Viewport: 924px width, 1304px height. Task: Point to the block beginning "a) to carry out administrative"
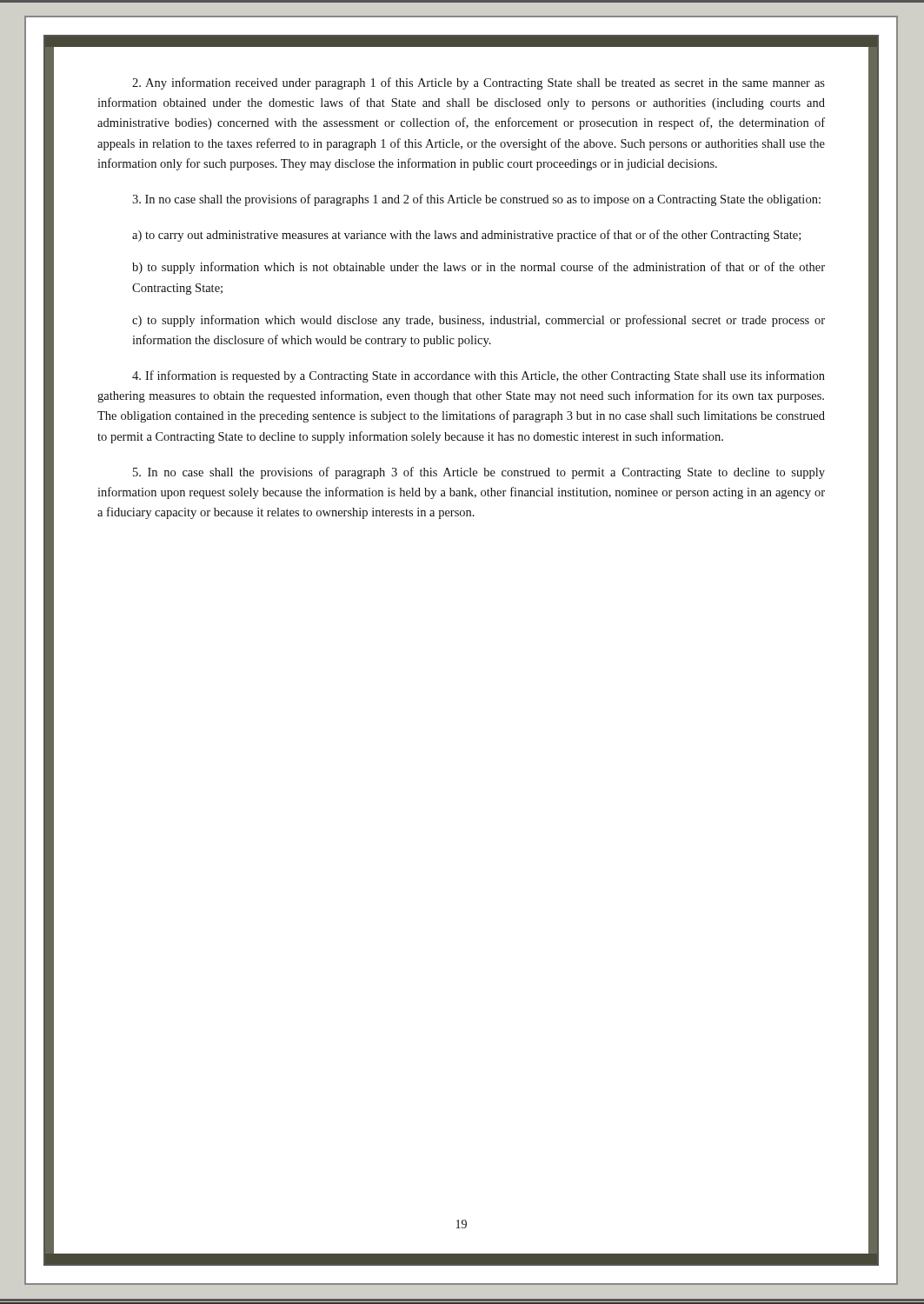pos(467,235)
